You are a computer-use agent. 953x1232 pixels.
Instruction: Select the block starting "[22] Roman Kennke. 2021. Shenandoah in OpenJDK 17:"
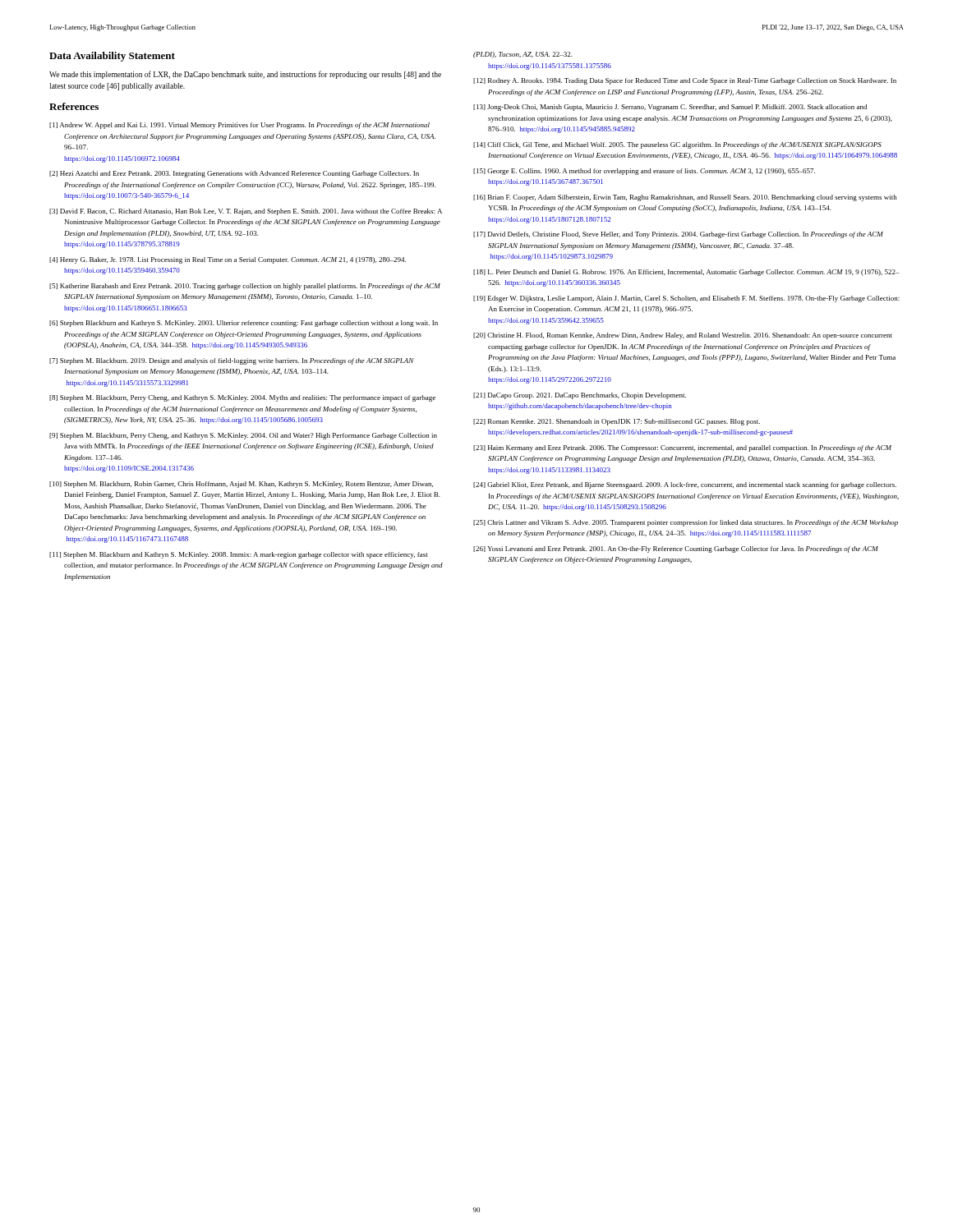(688, 427)
